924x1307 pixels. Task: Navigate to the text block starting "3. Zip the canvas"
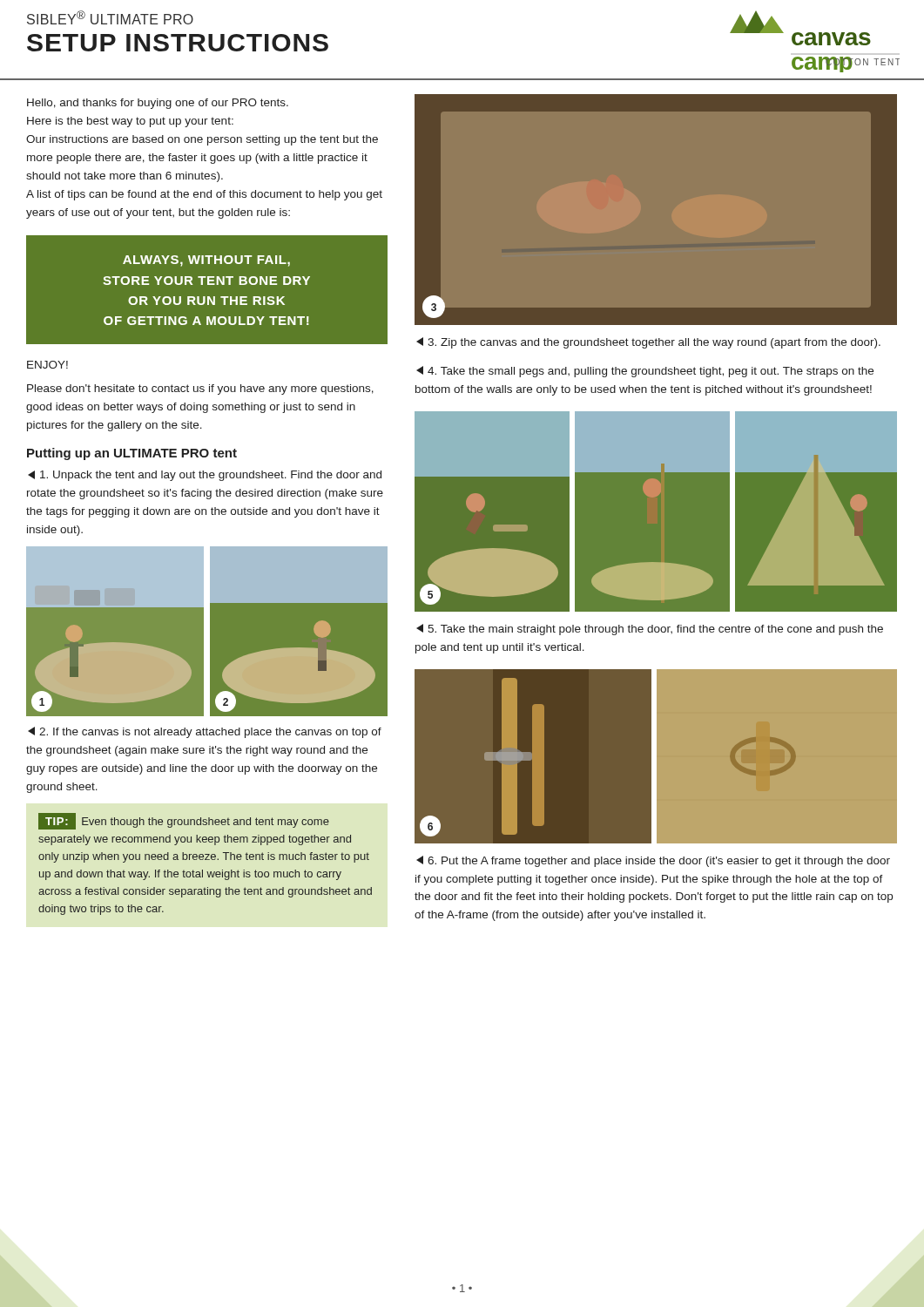[x=648, y=342]
